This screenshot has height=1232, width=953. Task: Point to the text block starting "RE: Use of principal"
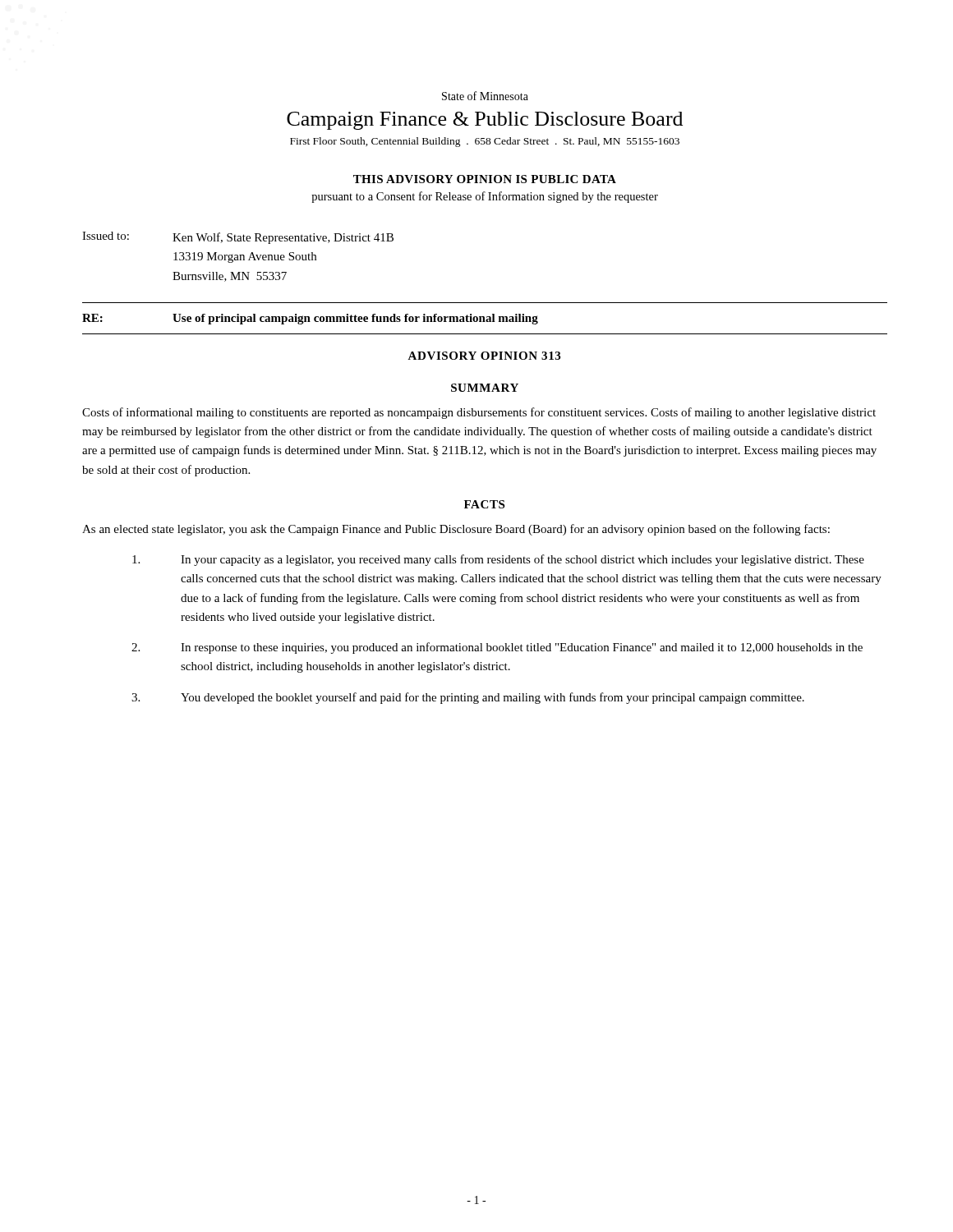(310, 318)
